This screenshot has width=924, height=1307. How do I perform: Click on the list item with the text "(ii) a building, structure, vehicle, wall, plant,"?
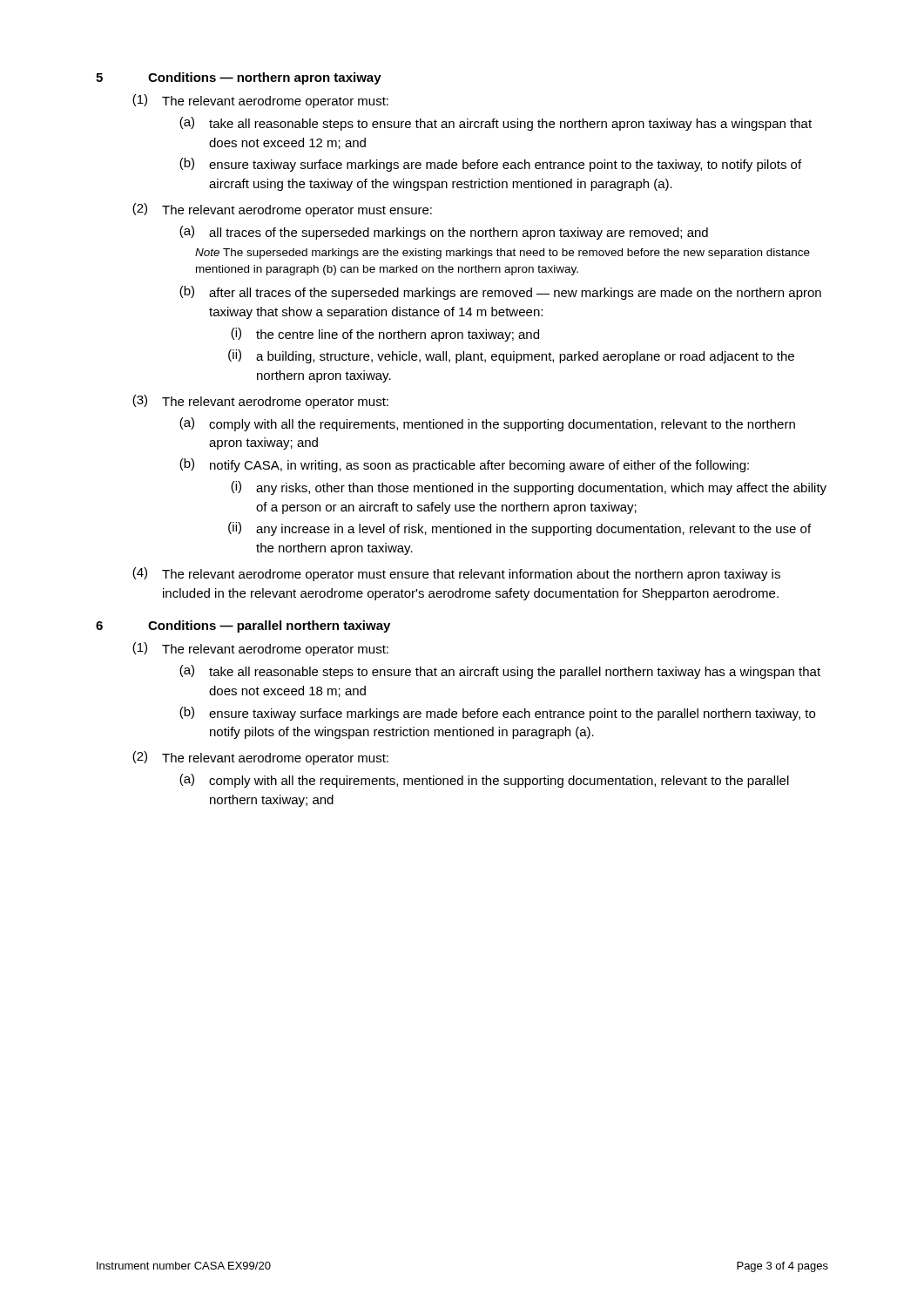(x=512, y=366)
